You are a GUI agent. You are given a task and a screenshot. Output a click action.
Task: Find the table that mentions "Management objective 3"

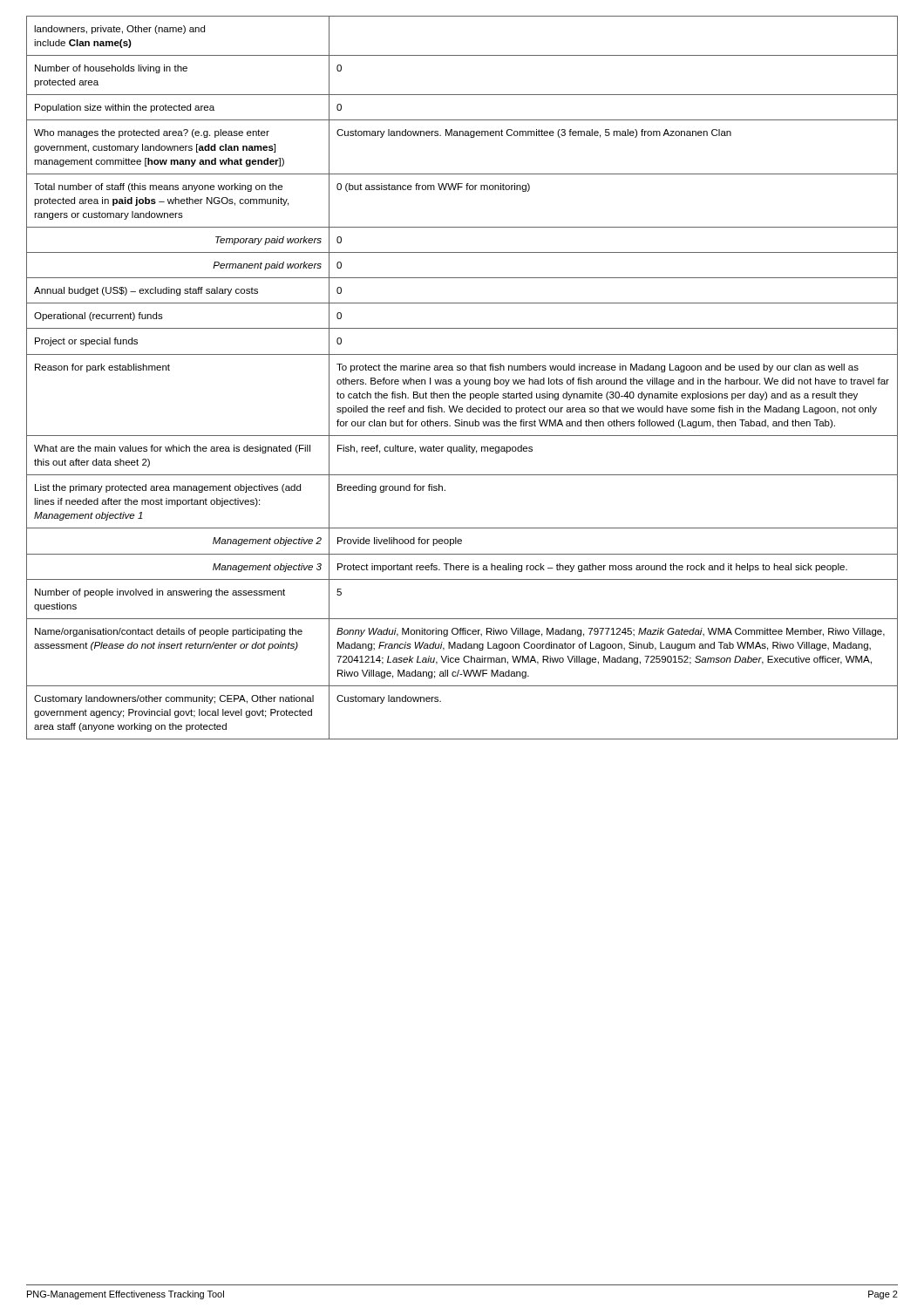coord(462,378)
